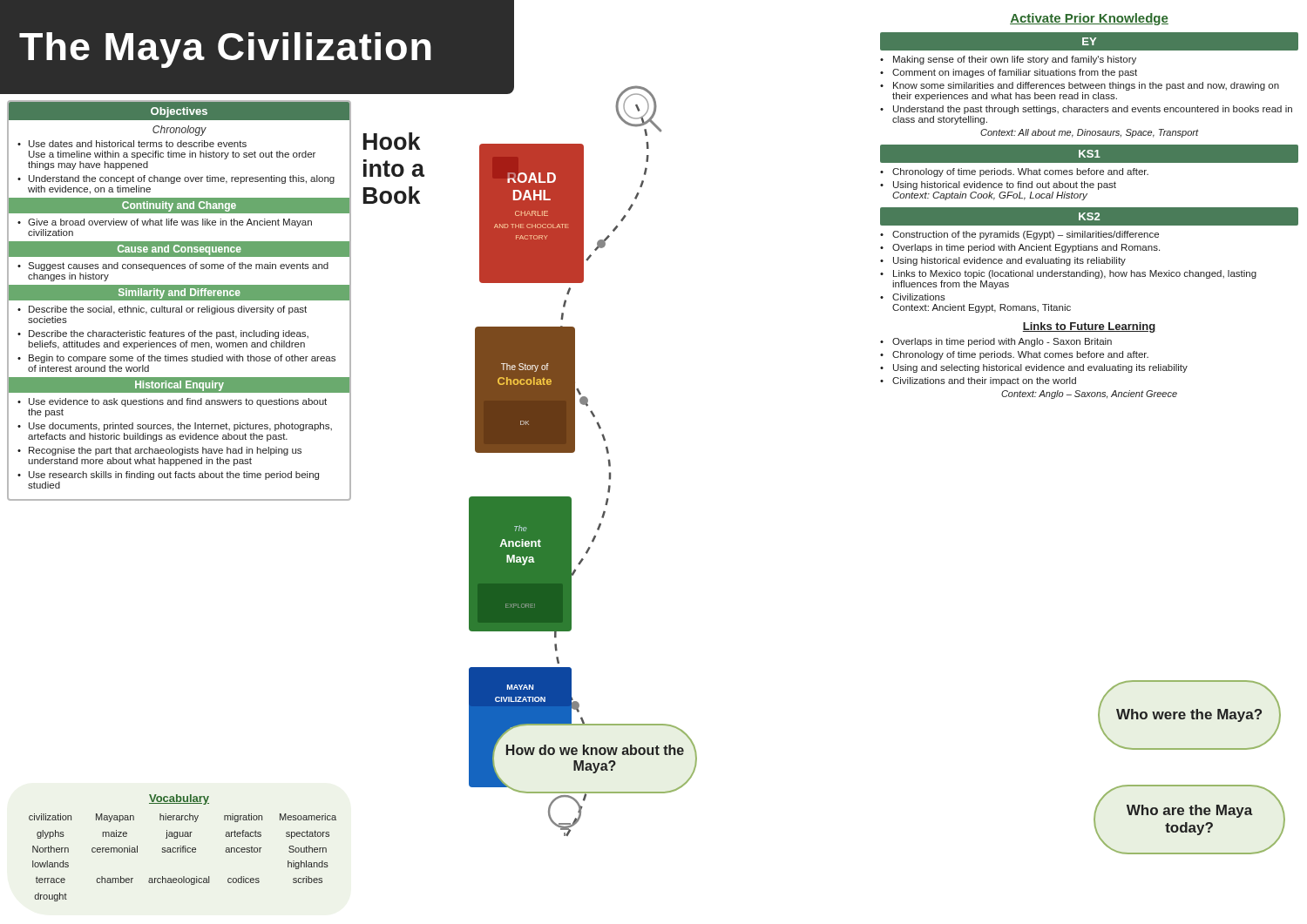
Task: Locate the text block starting "Who were the Maya?"
Action: (1189, 715)
